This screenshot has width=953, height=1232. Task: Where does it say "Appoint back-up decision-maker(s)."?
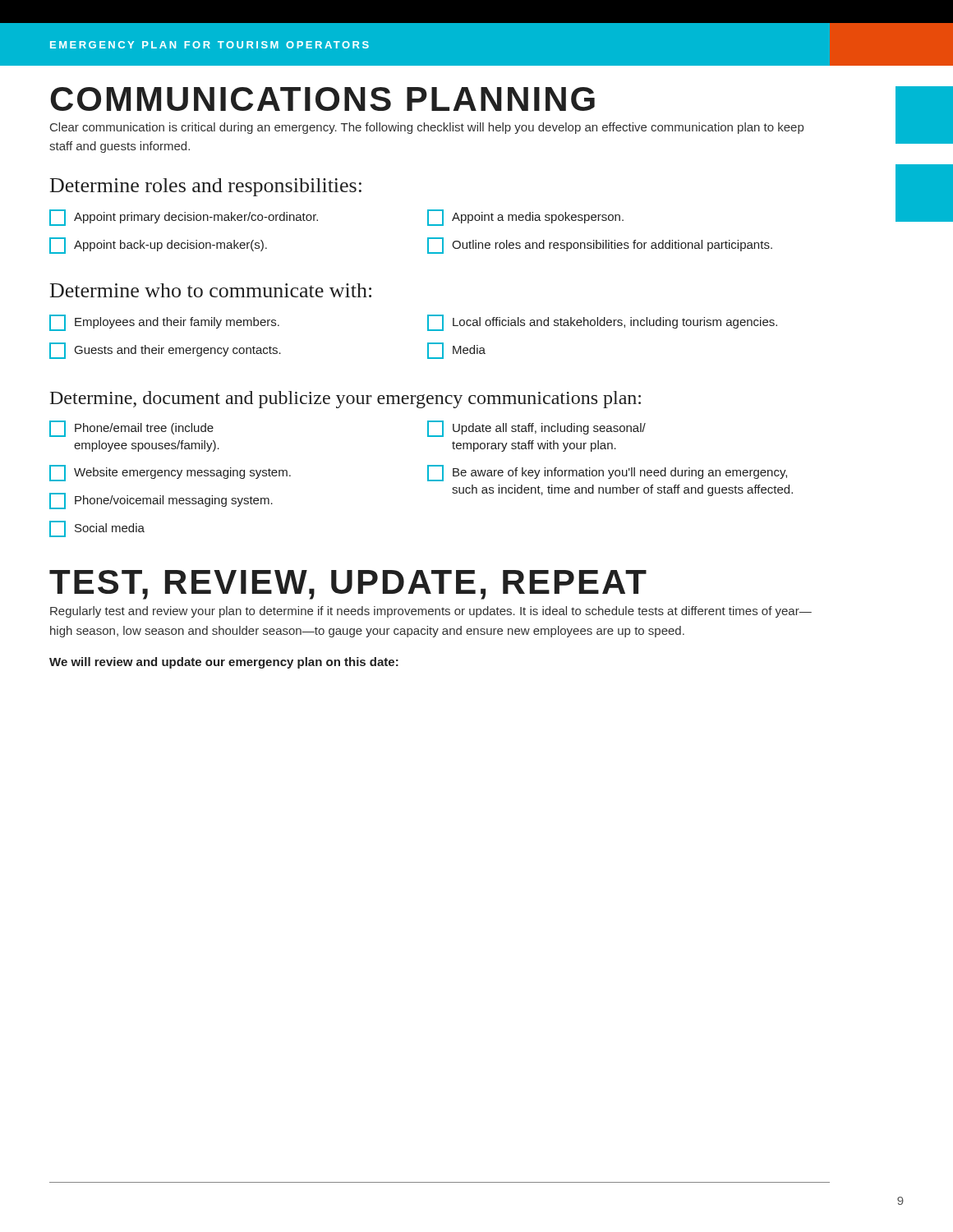[159, 245]
